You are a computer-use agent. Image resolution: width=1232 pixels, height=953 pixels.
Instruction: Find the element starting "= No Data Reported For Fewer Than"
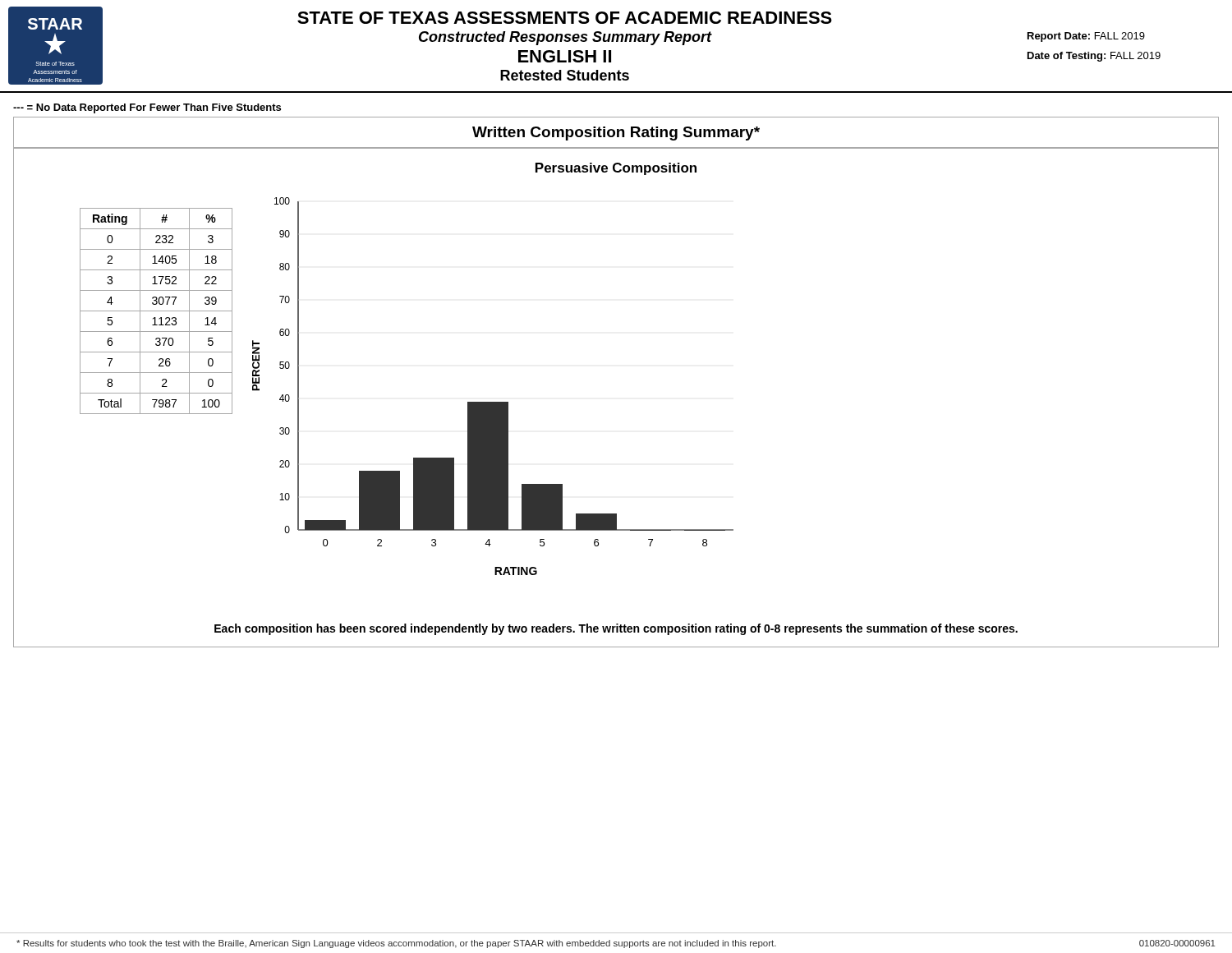tap(147, 107)
